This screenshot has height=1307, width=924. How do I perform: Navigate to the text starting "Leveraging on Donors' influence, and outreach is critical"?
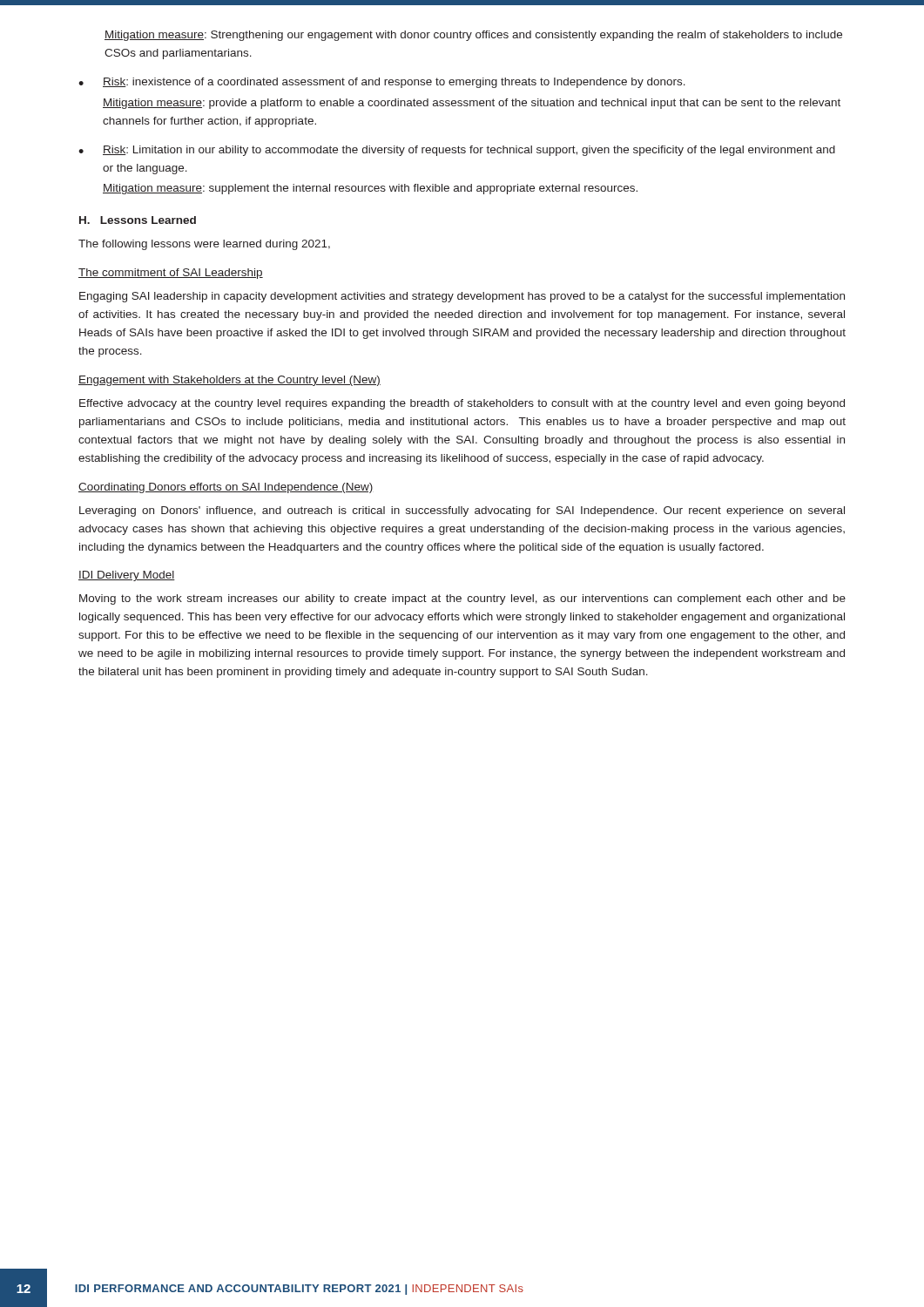pyautogui.click(x=462, y=528)
